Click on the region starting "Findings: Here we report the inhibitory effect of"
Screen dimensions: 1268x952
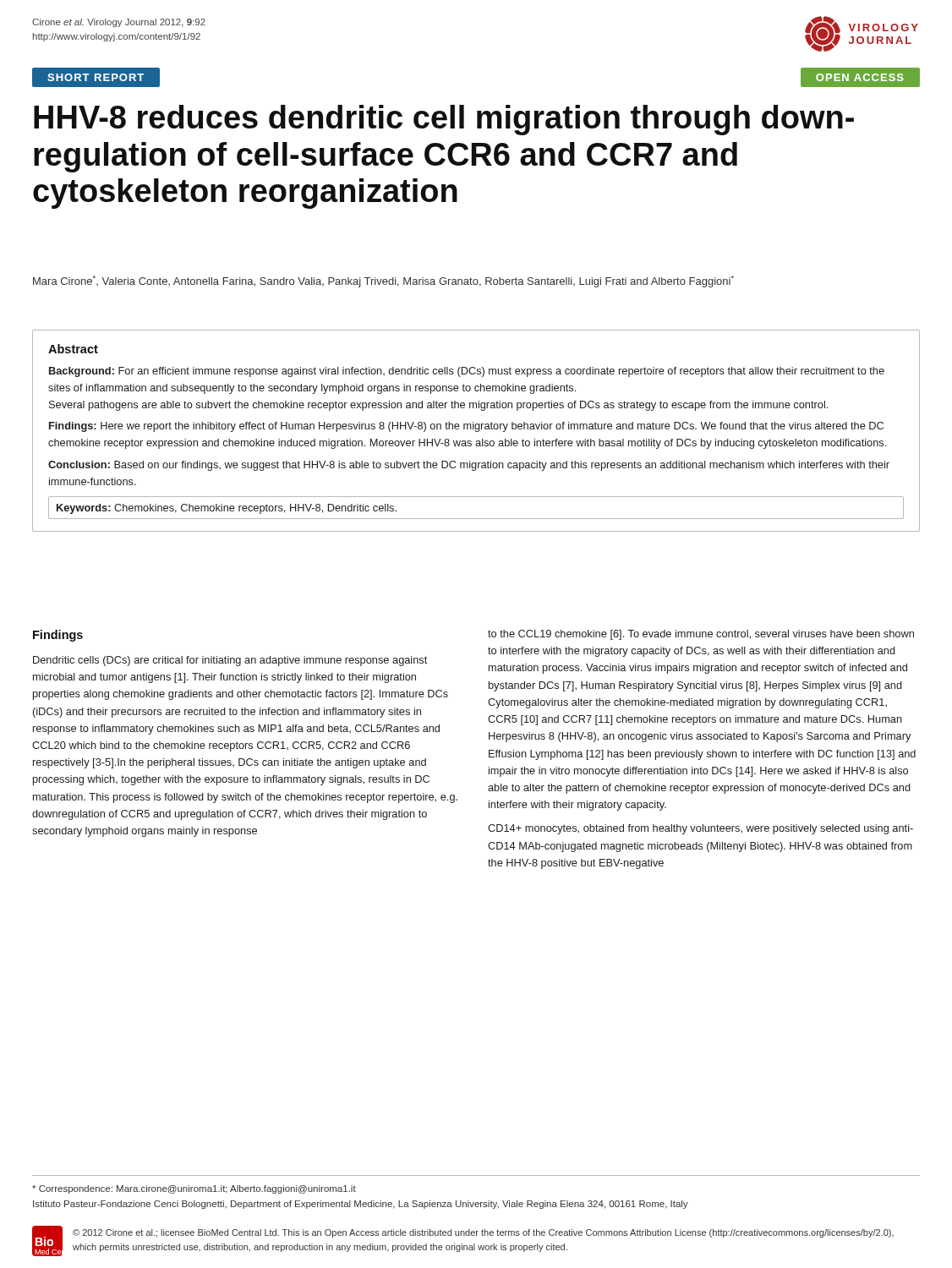tap(468, 434)
